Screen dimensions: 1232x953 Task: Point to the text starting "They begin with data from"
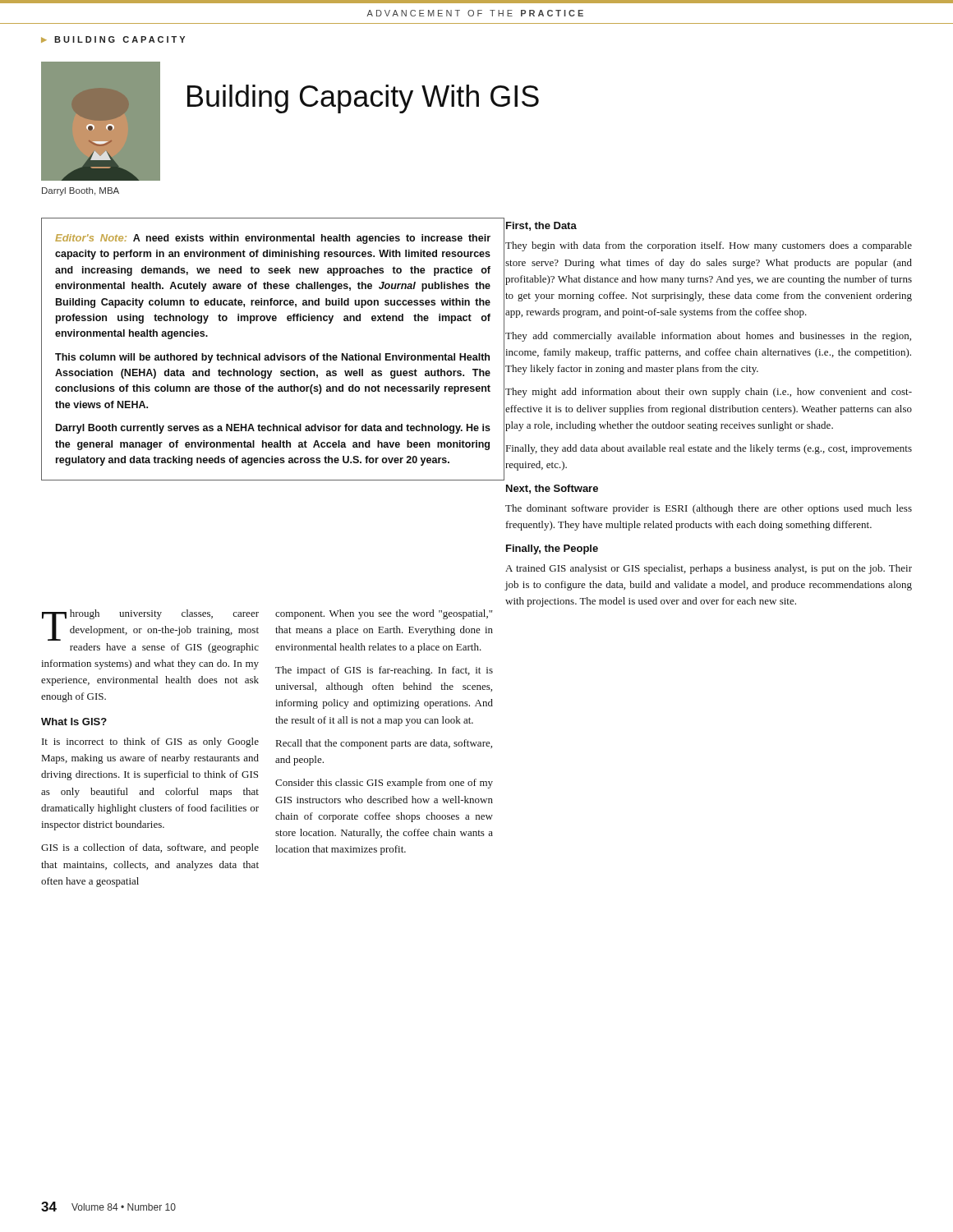709,356
